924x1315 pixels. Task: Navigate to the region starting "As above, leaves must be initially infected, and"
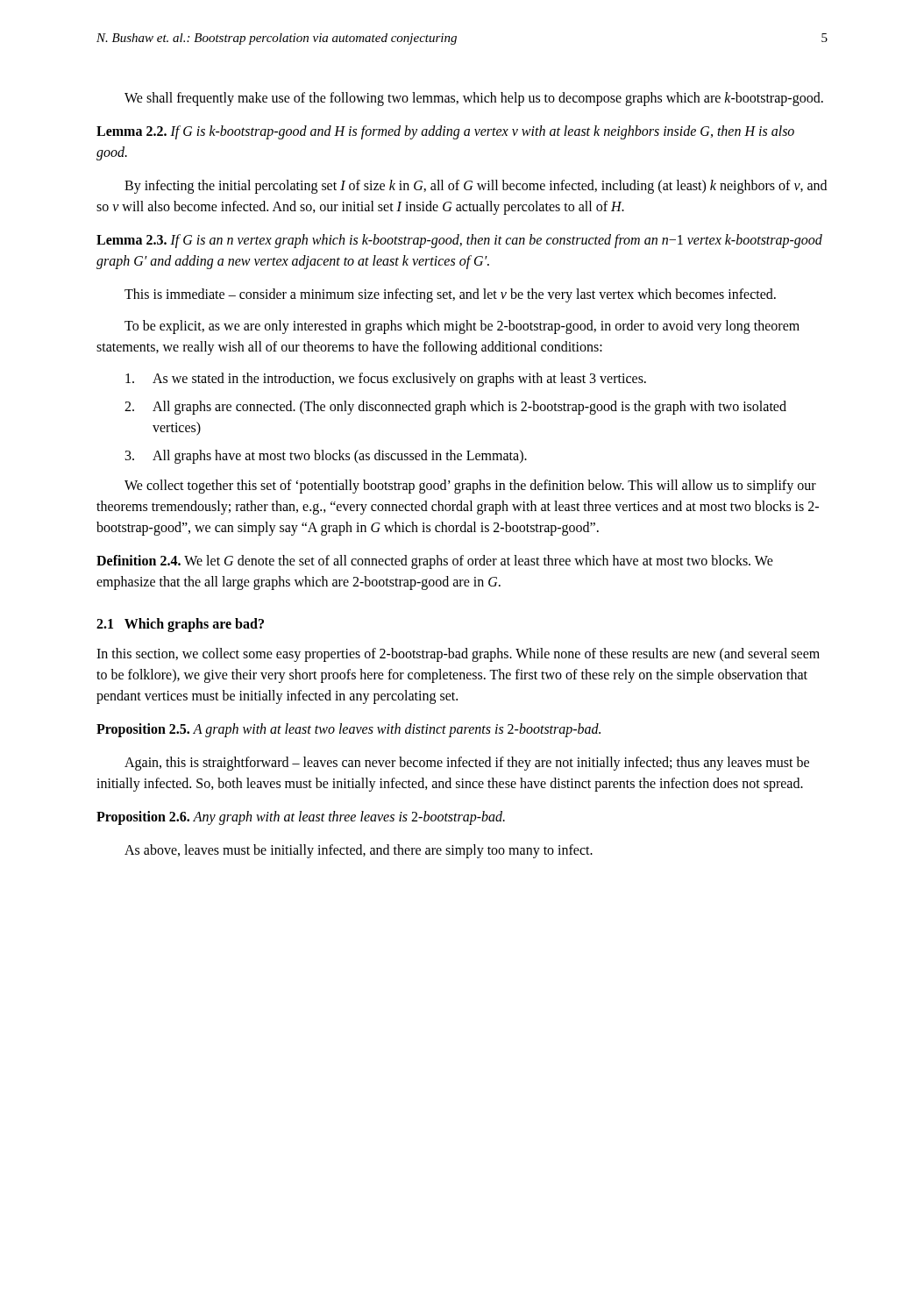click(x=359, y=850)
